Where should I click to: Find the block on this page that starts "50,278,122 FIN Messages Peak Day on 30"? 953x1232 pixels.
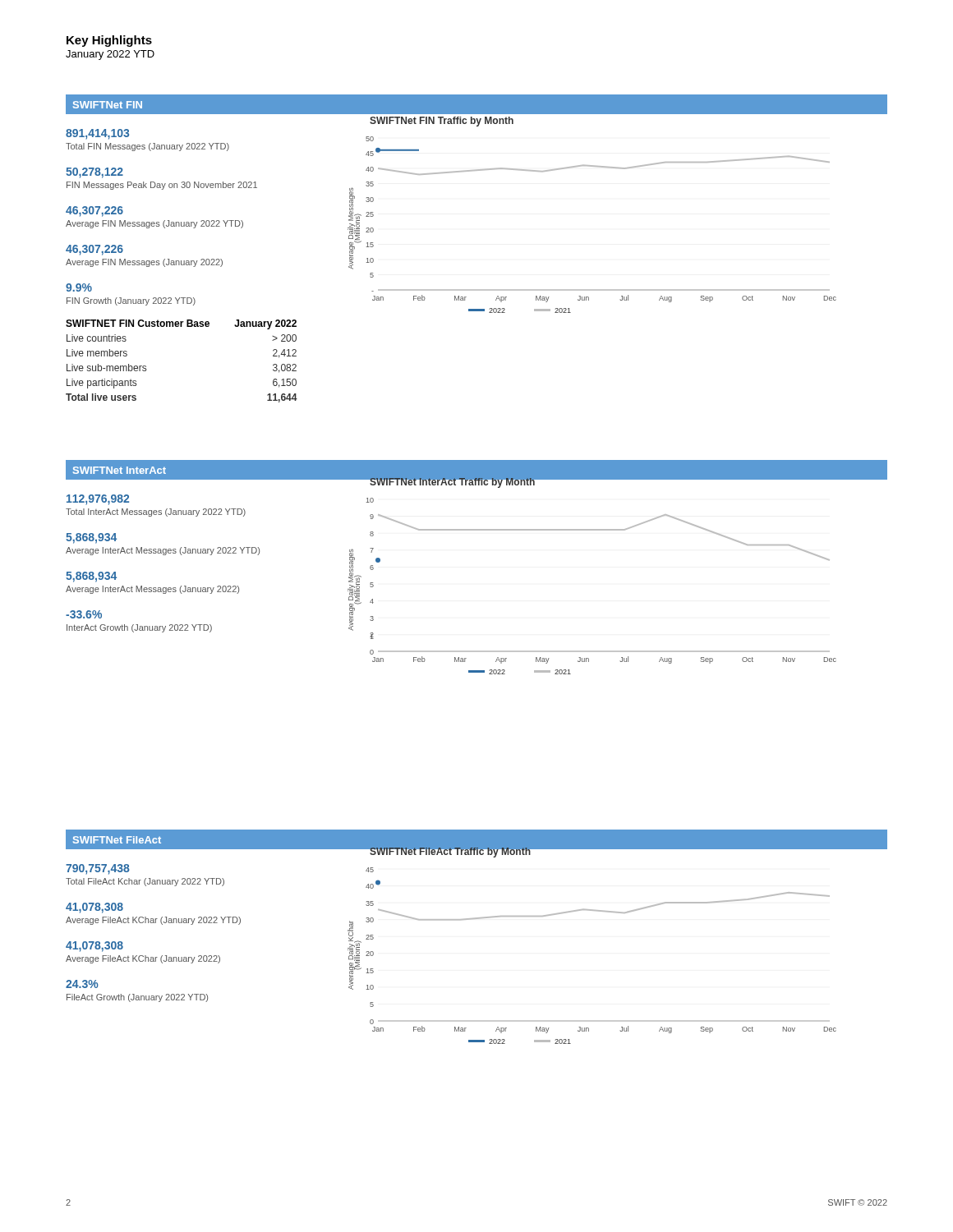point(162,178)
